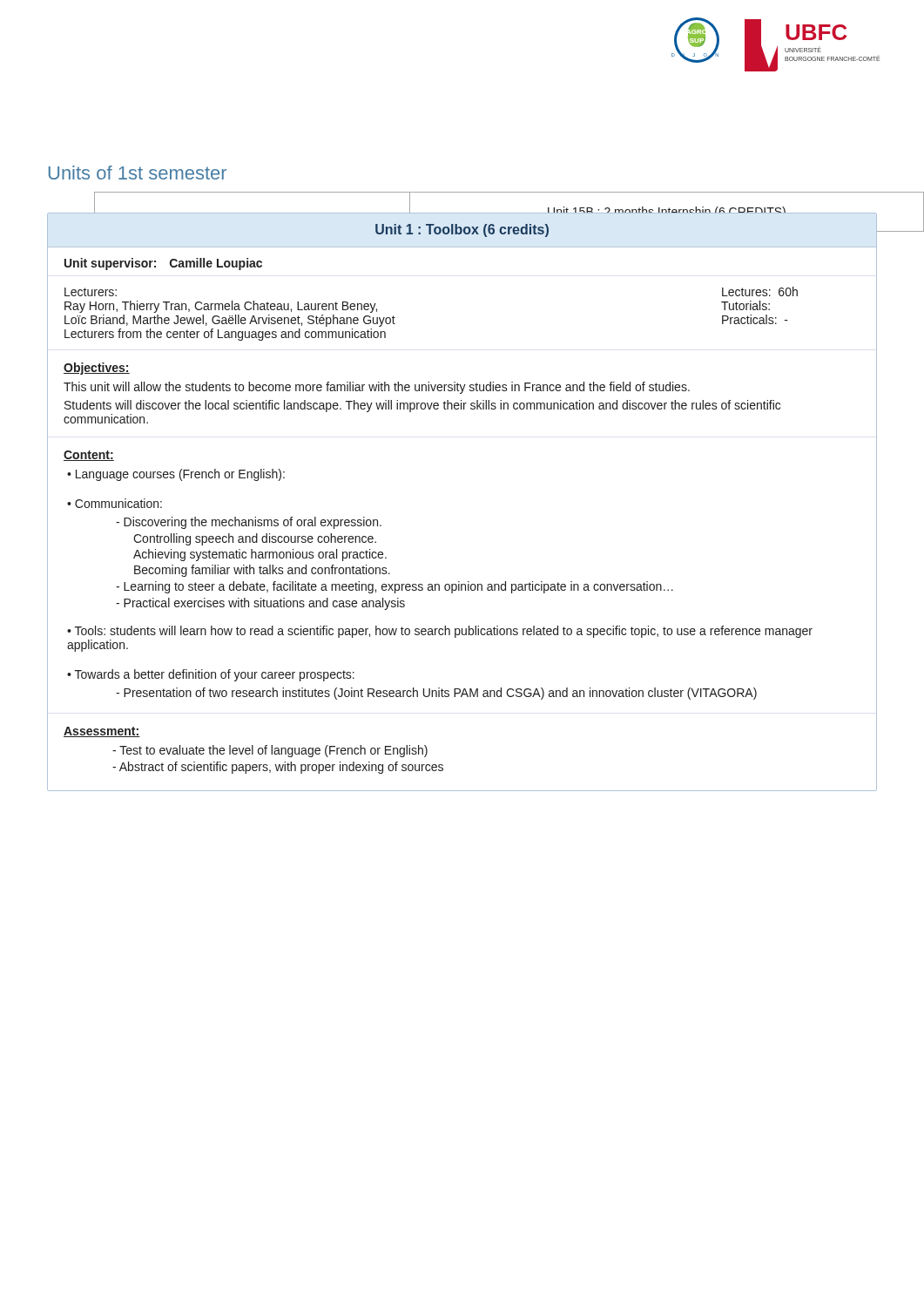Locate the text block starting "Units of 1st semester"
Viewport: 924px width, 1307px height.
(137, 173)
